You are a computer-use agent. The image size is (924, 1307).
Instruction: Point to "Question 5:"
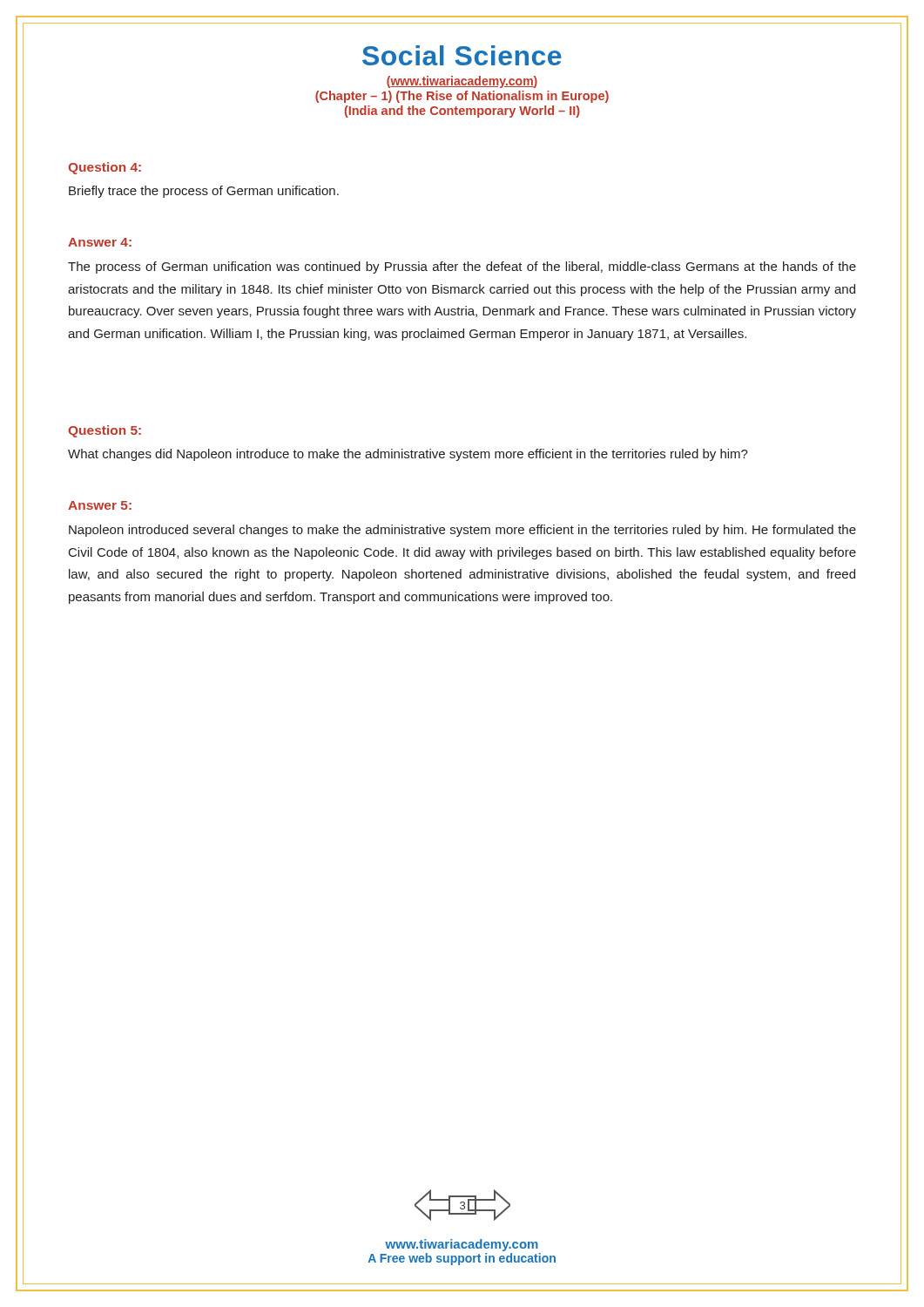coord(105,430)
